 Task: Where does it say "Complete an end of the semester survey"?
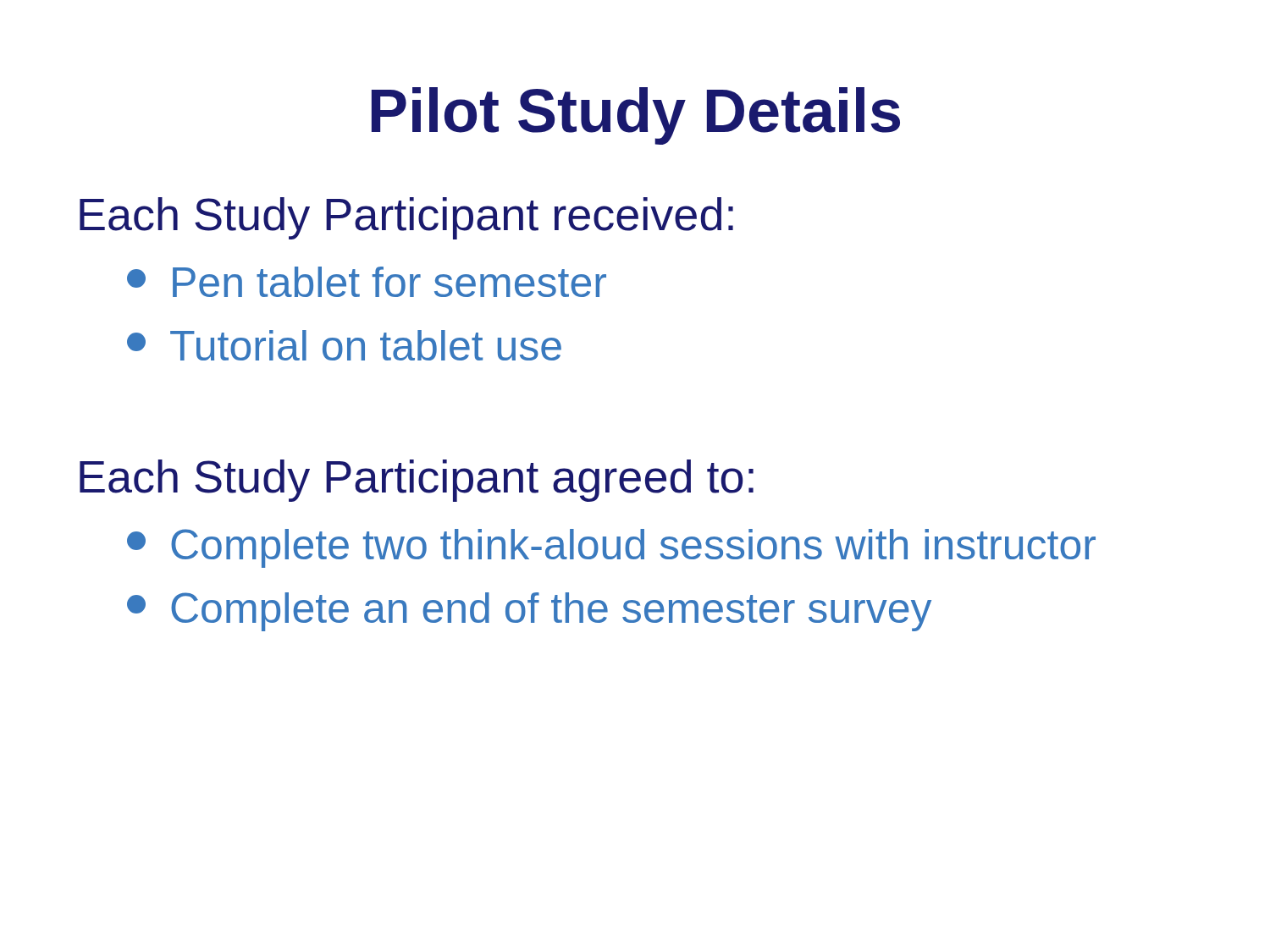[x=660, y=609]
